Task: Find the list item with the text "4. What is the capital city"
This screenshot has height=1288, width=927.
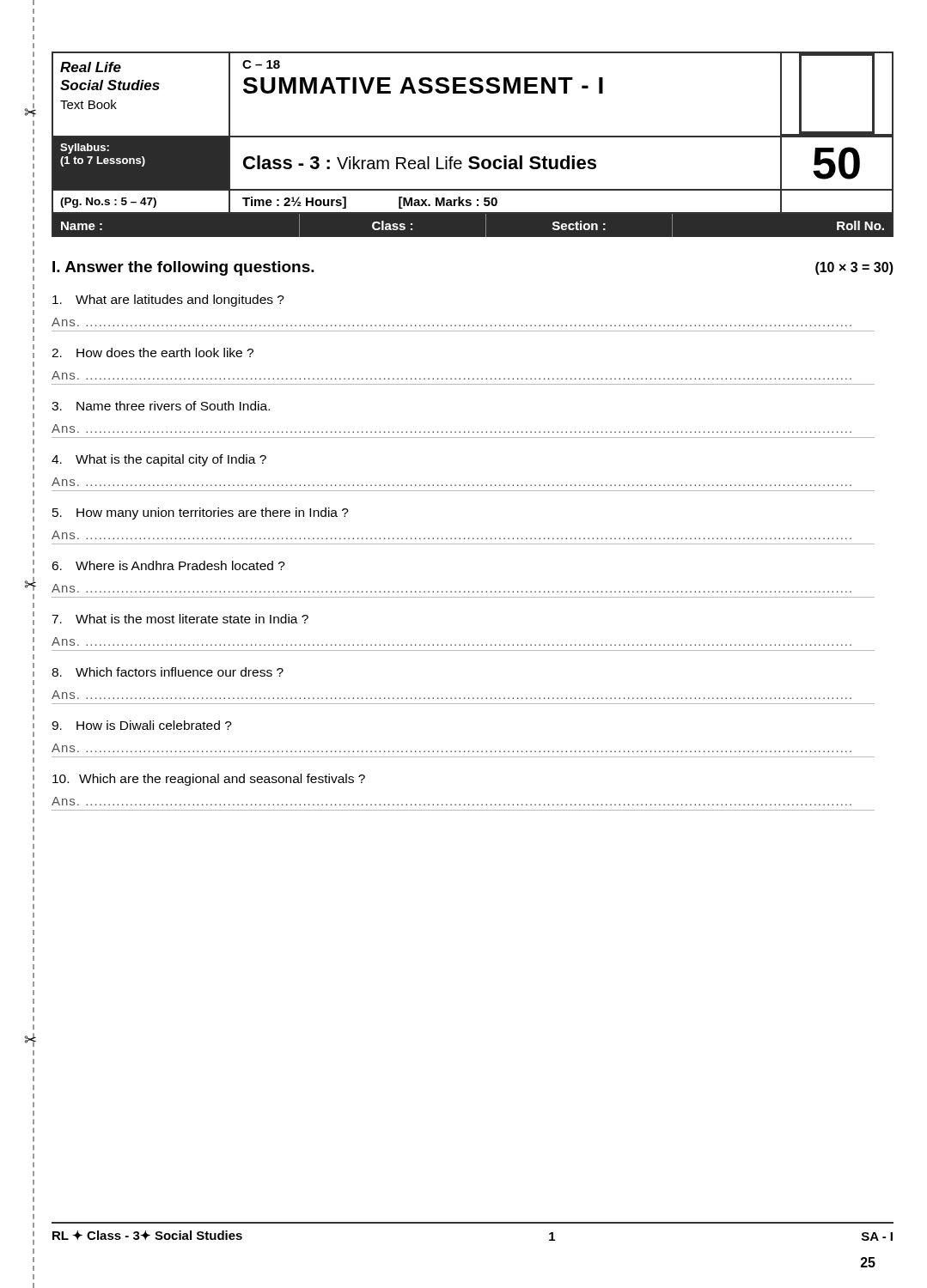Action: click(159, 459)
